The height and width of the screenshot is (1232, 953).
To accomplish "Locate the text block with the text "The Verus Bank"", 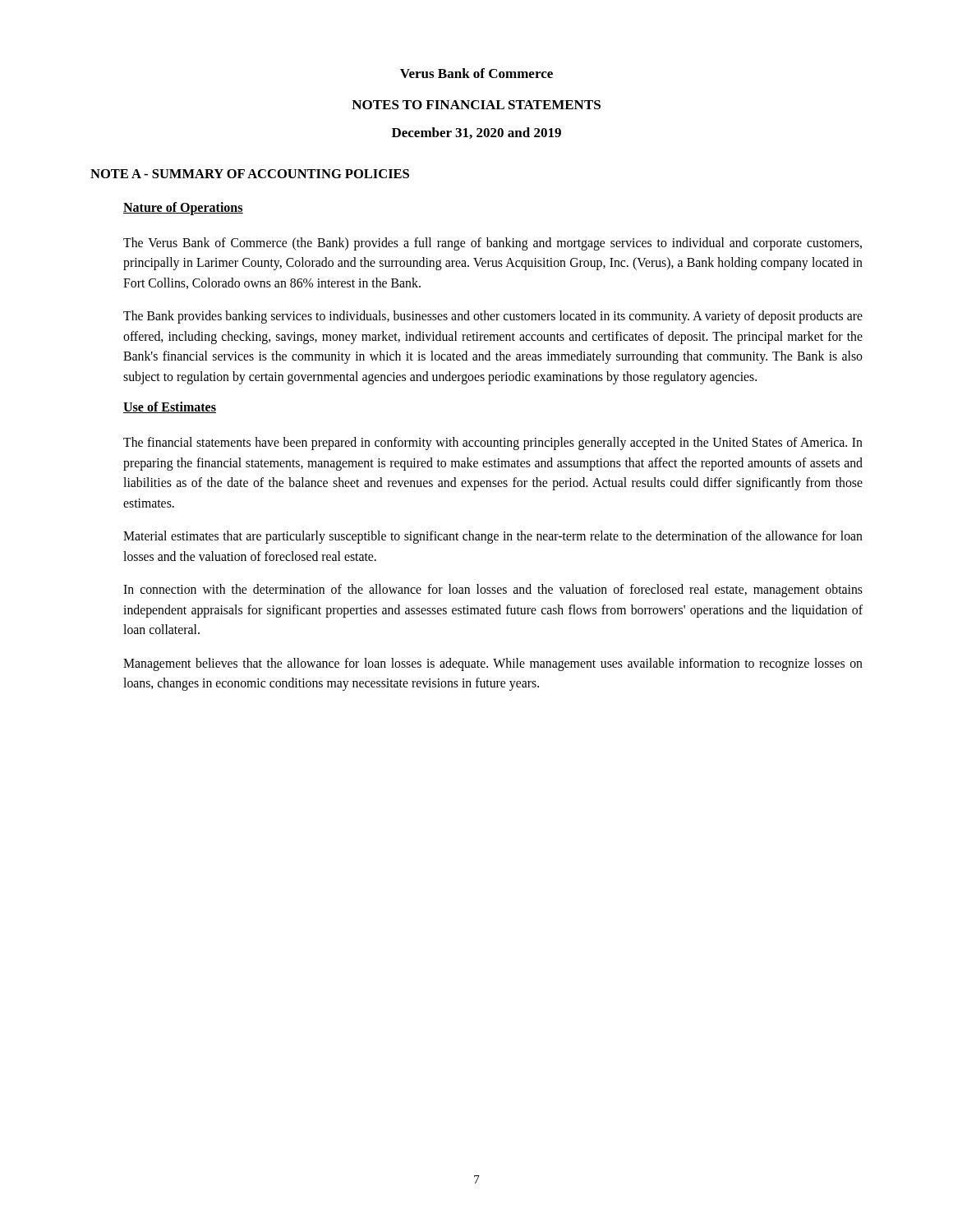I will click(493, 263).
